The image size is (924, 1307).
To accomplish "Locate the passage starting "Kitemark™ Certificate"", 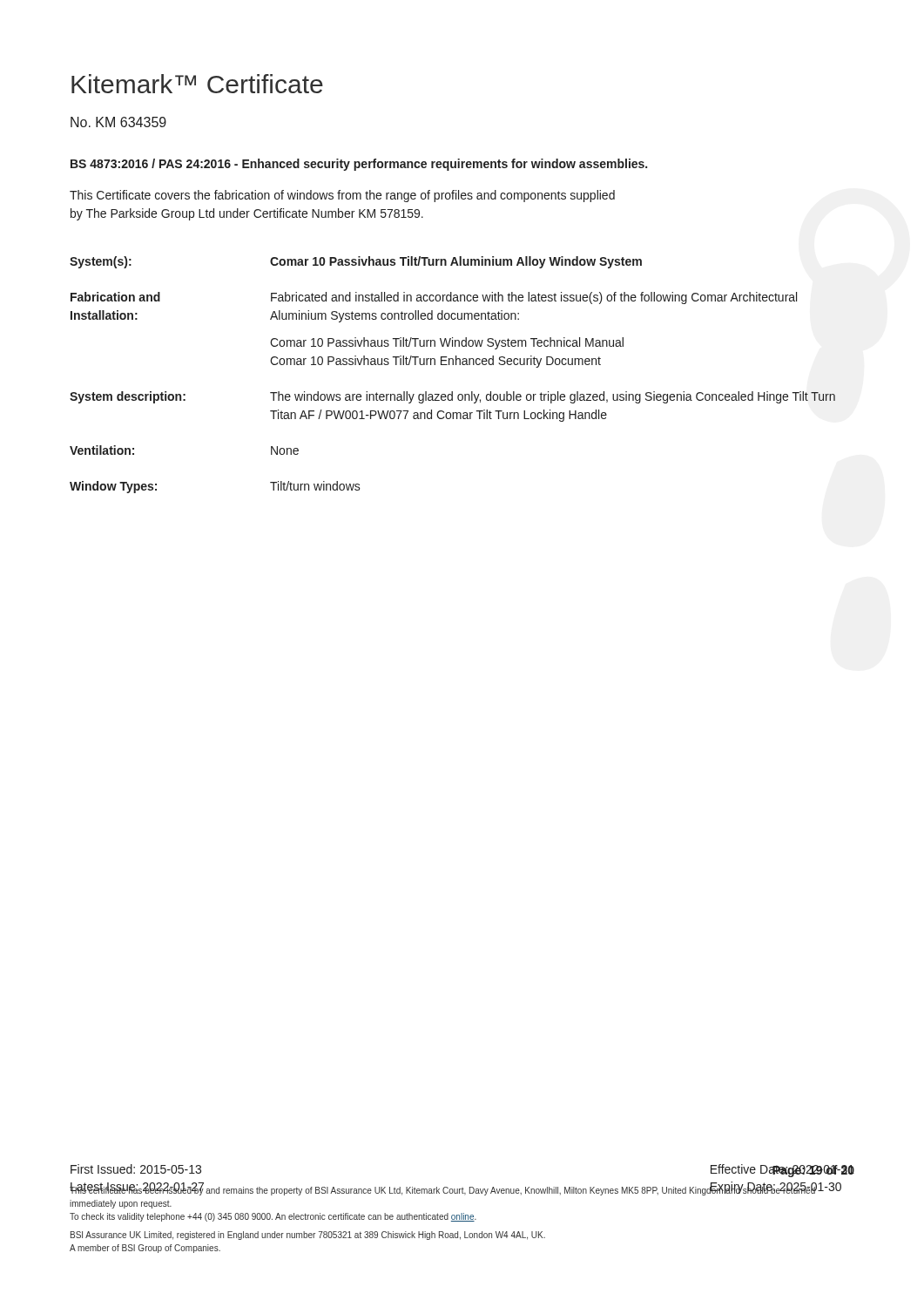I will pyautogui.click(x=197, y=84).
